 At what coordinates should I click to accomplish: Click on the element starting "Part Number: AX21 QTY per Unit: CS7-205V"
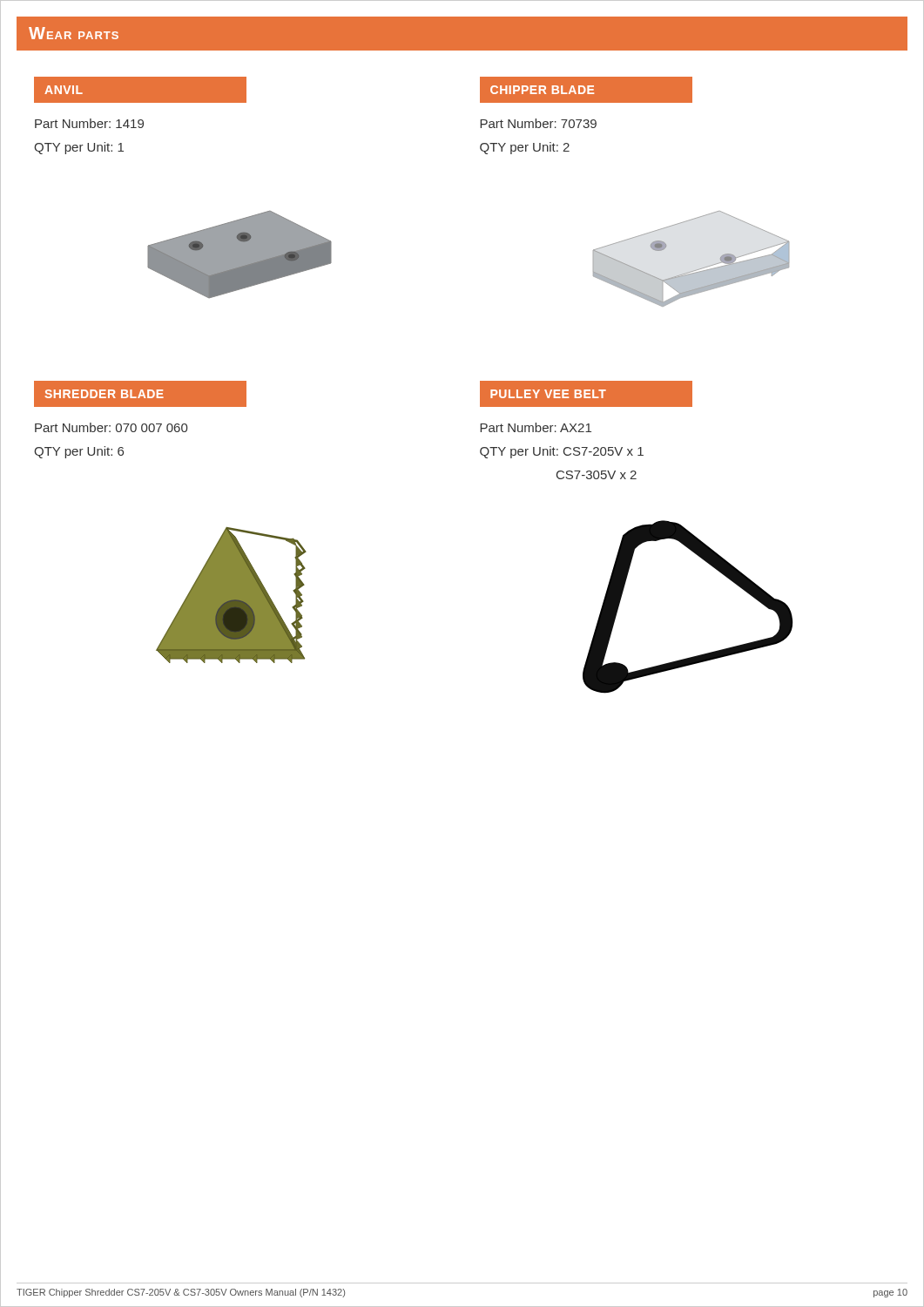point(562,451)
